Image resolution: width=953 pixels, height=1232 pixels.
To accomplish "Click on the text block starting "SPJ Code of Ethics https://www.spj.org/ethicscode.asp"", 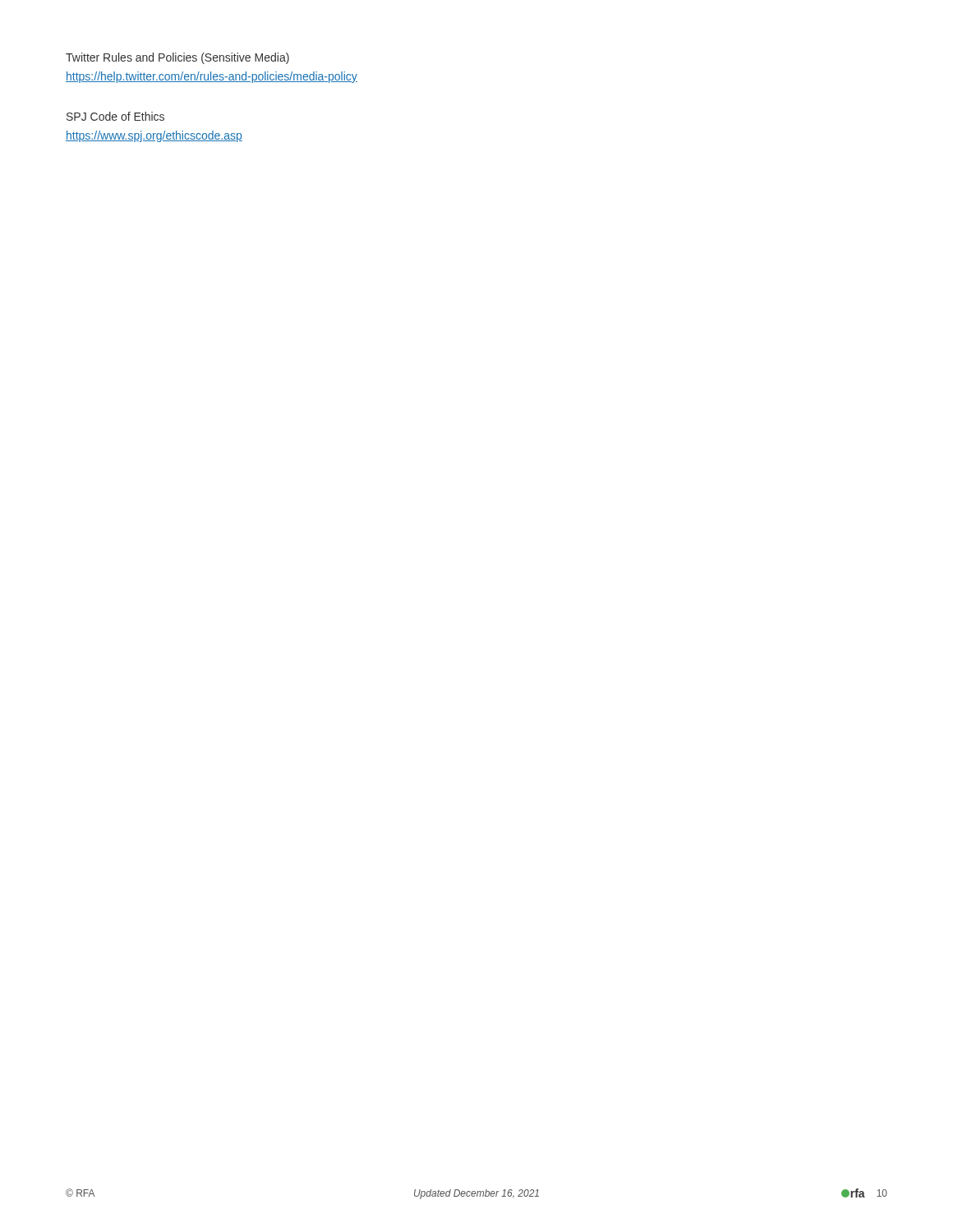I will (115, 116).
